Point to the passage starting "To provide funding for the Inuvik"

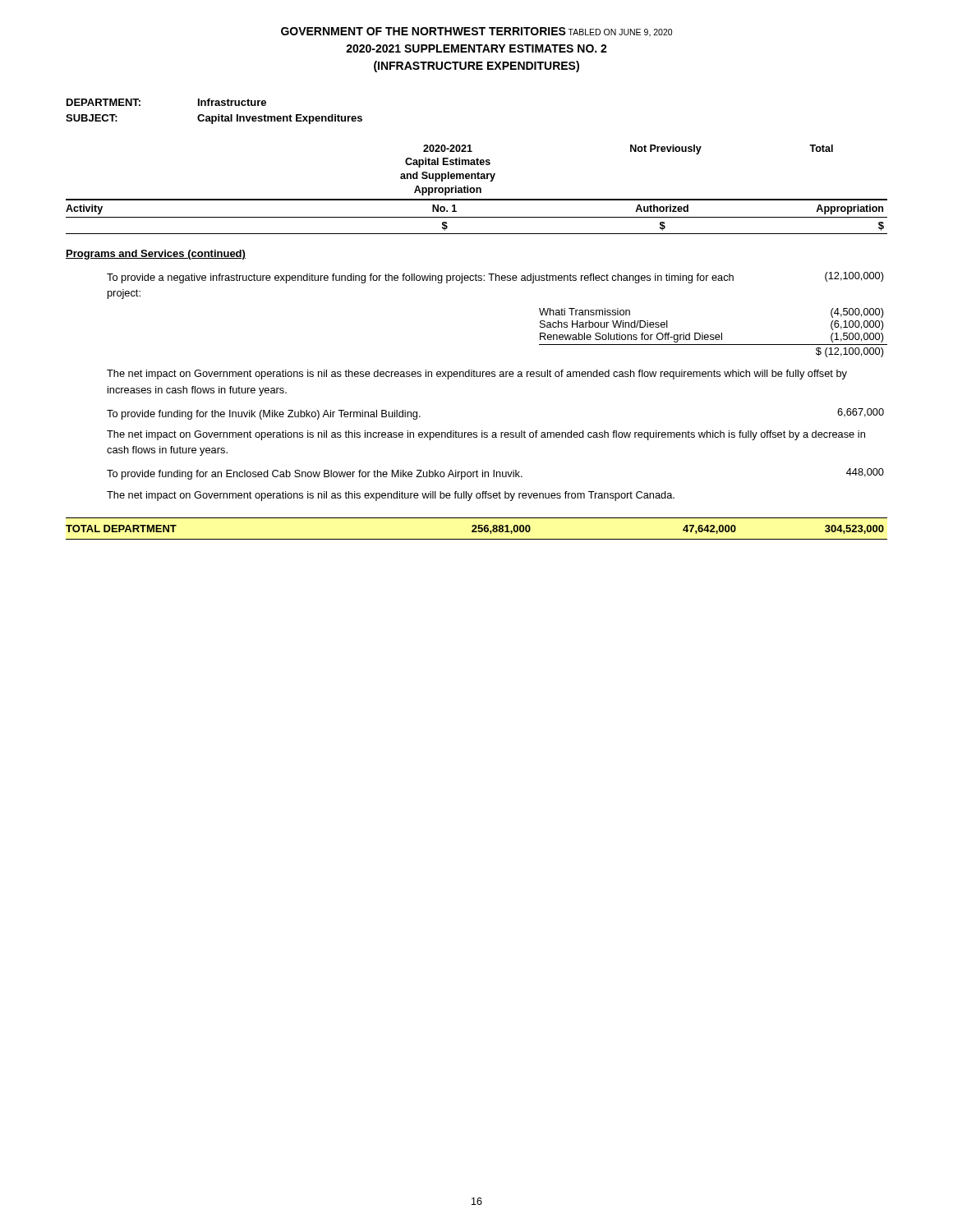[x=260, y=414]
